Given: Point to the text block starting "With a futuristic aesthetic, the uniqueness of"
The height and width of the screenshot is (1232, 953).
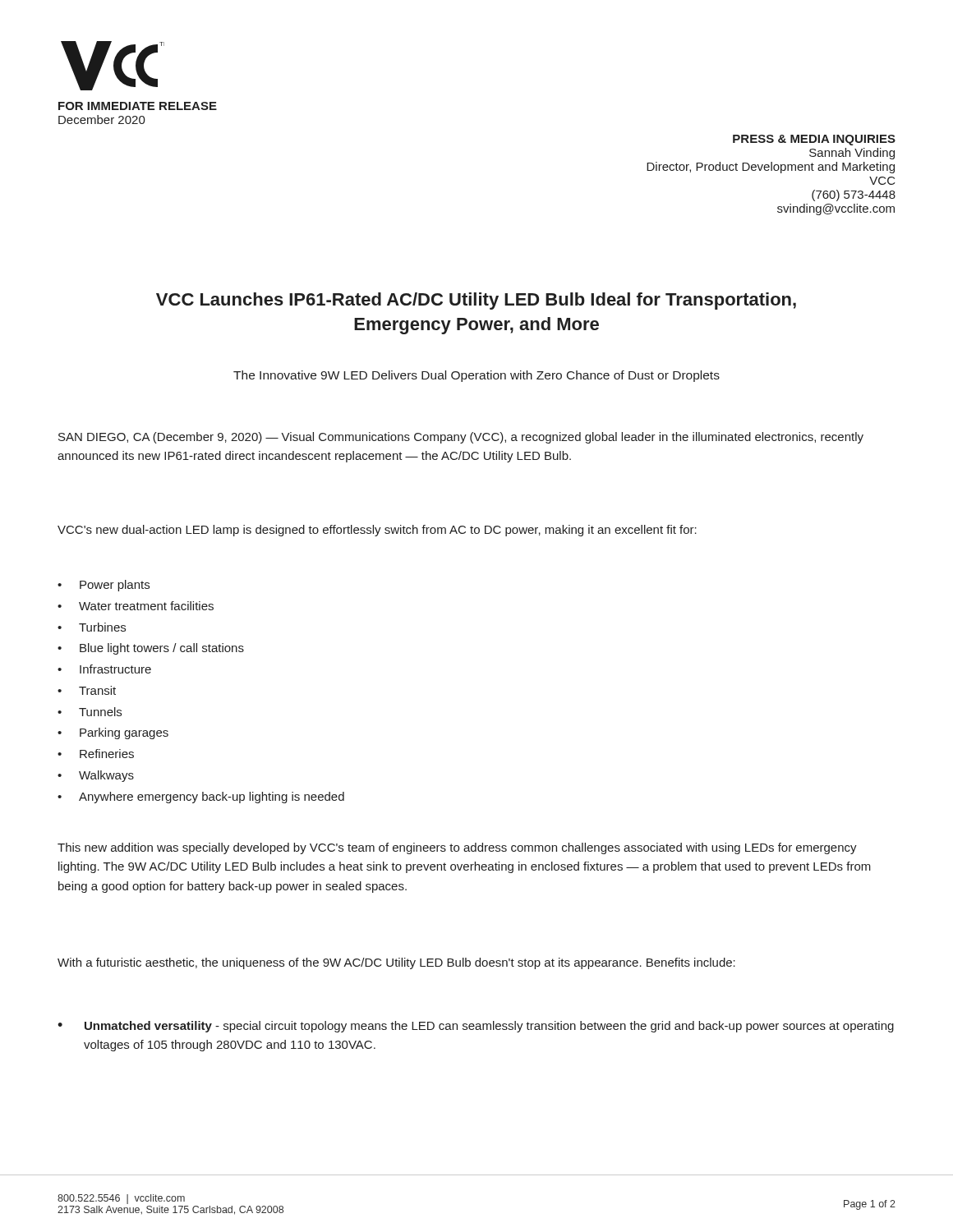Looking at the screenshot, I should pos(476,962).
